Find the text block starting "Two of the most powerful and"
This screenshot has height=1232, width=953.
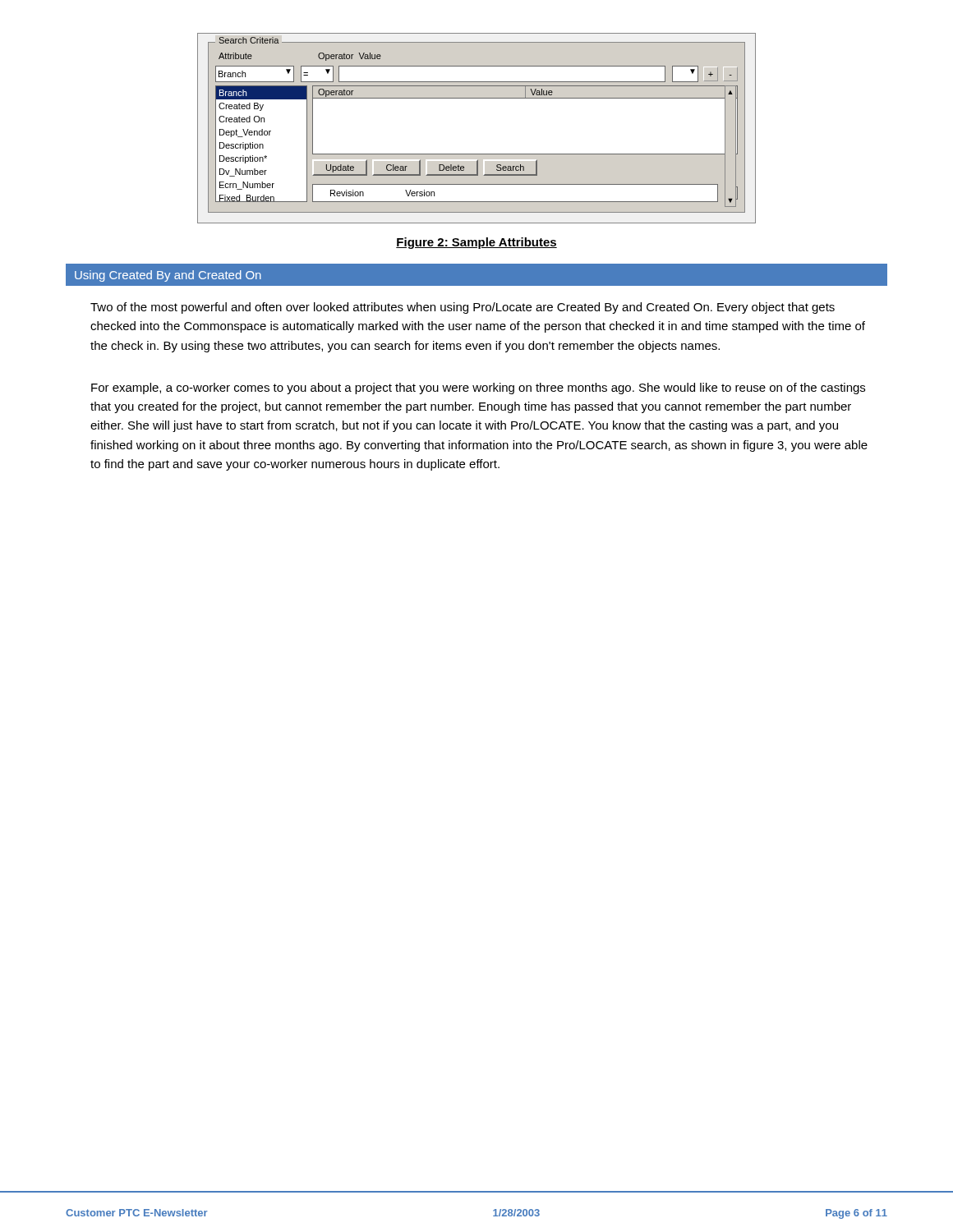coord(478,326)
